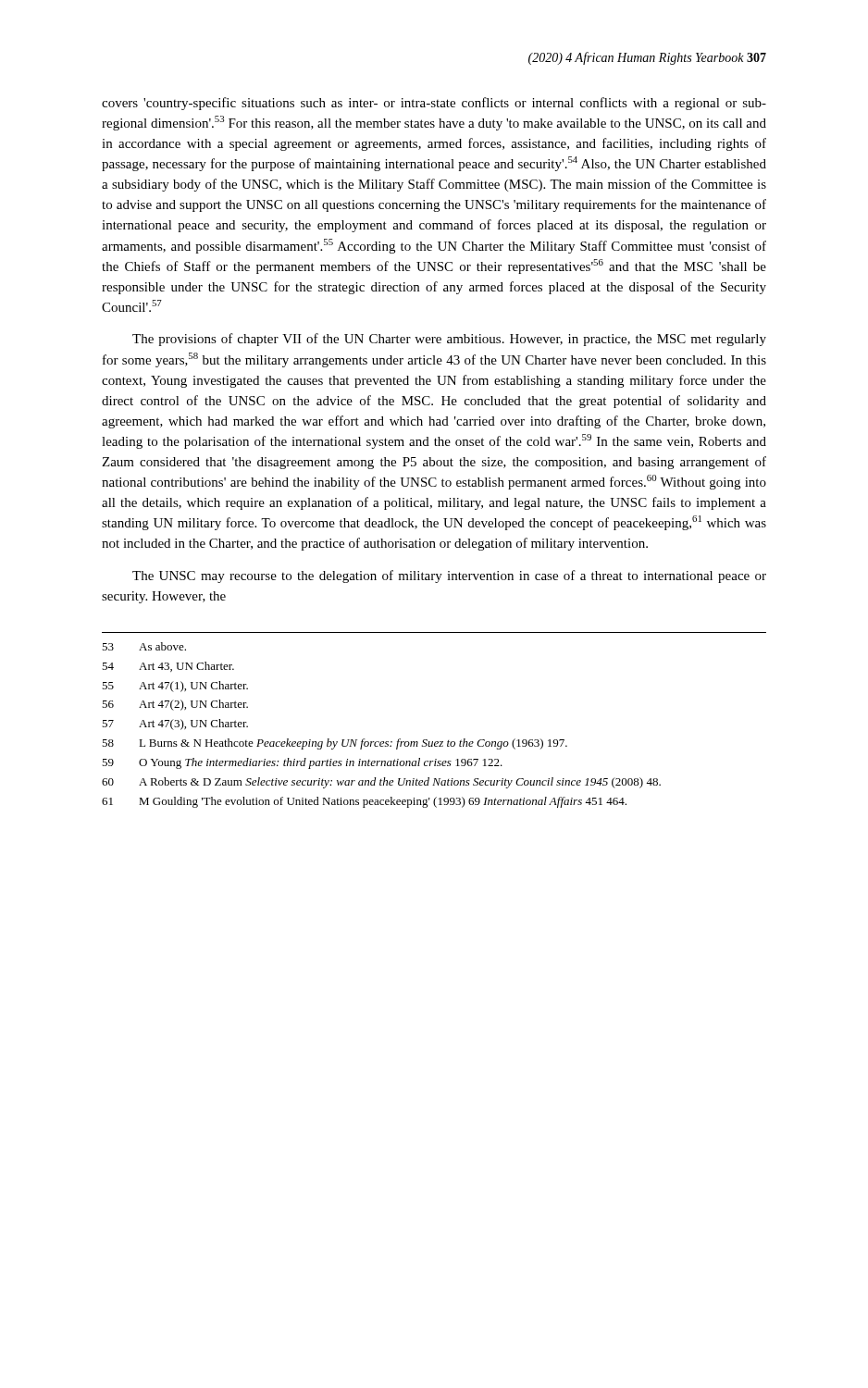Viewport: 868px width, 1388px height.
Task: Find the footnote that says "55 Art 47(1), UN Charter."
Action: coord(175,687)
